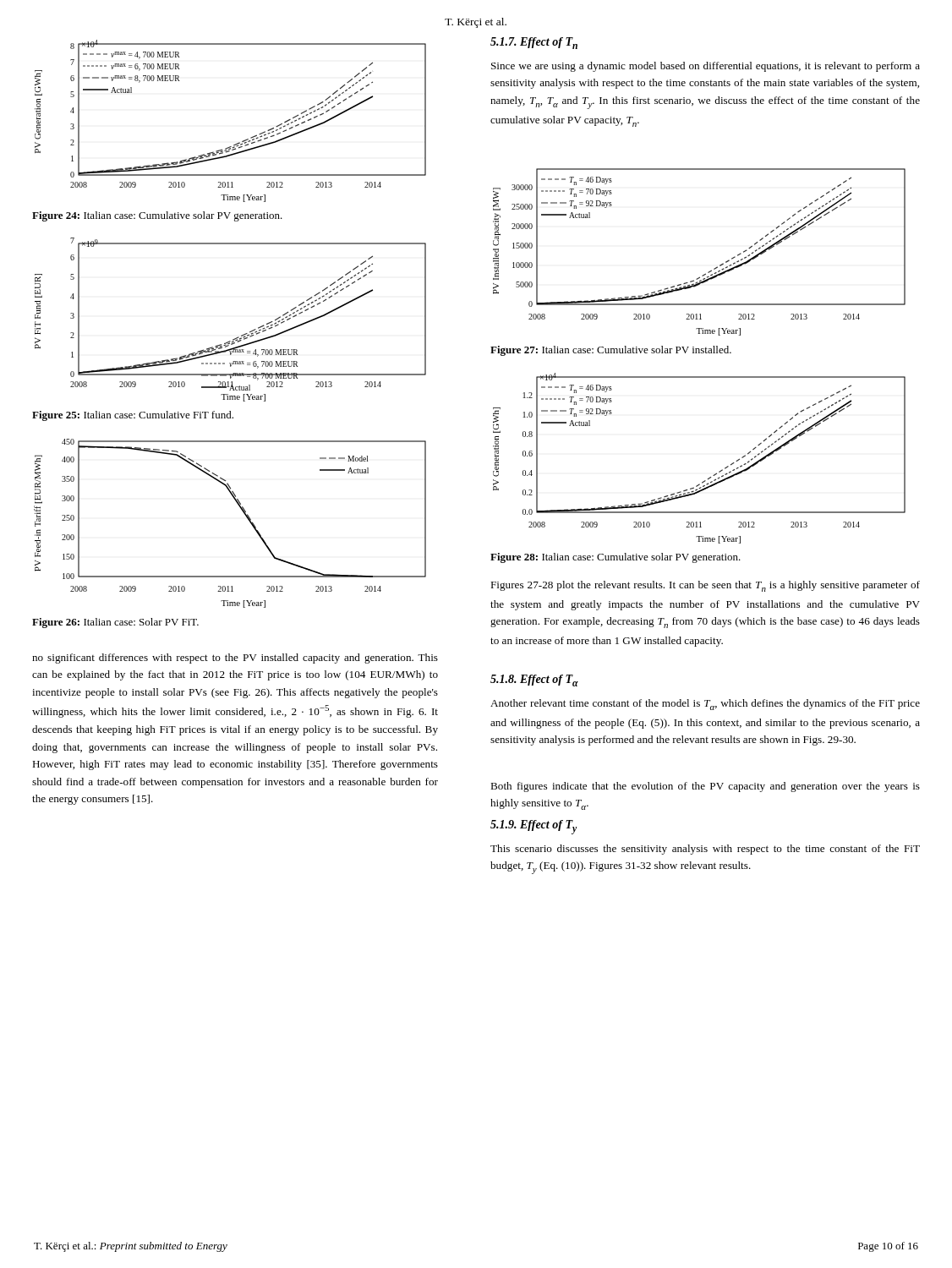Screen dimensions: 1268x952
Task: Find the block on this page that starts "Both figures indicate"
Action: pos(705,796)
